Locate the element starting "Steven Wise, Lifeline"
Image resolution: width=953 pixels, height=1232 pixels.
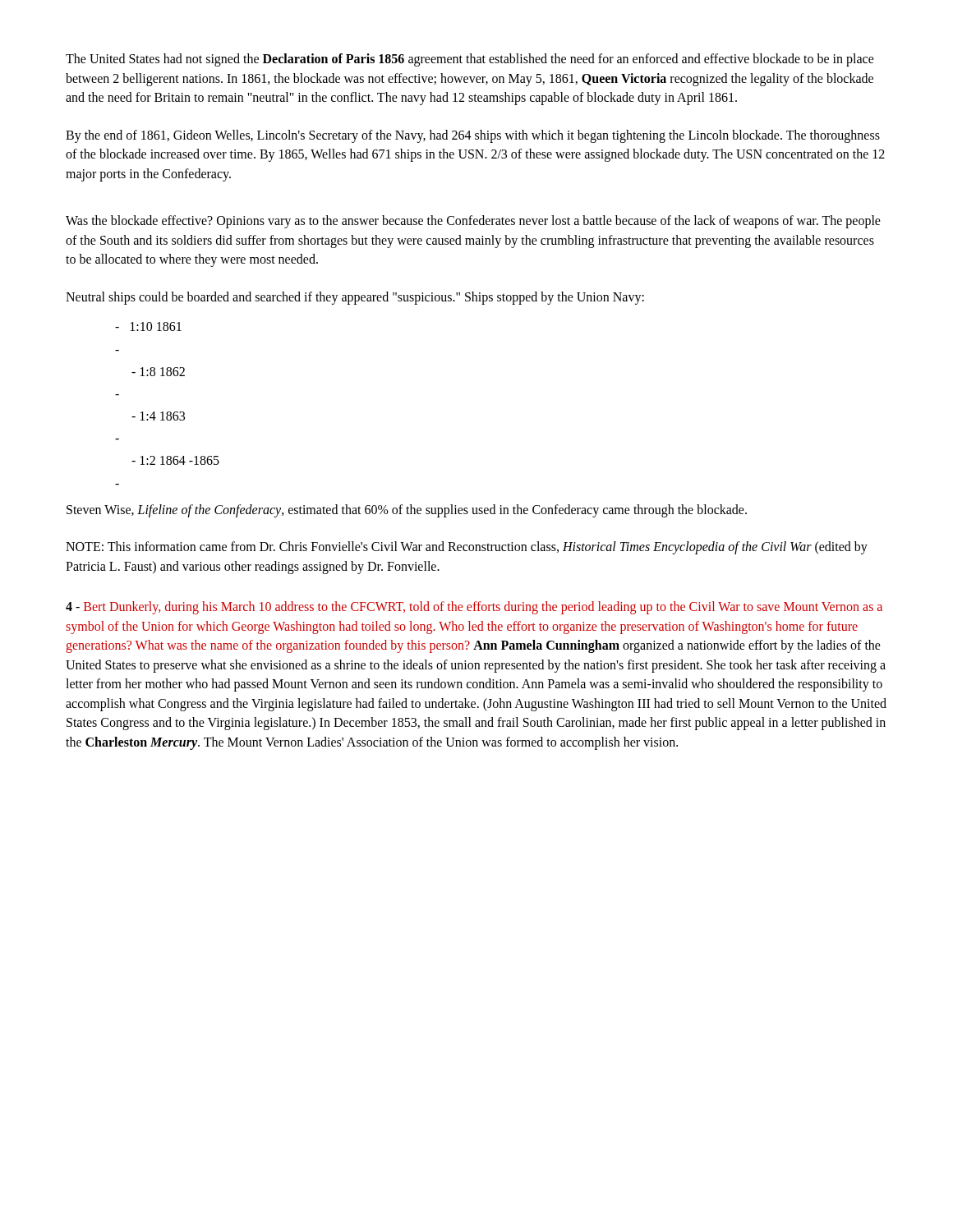(x=407, y=509)
